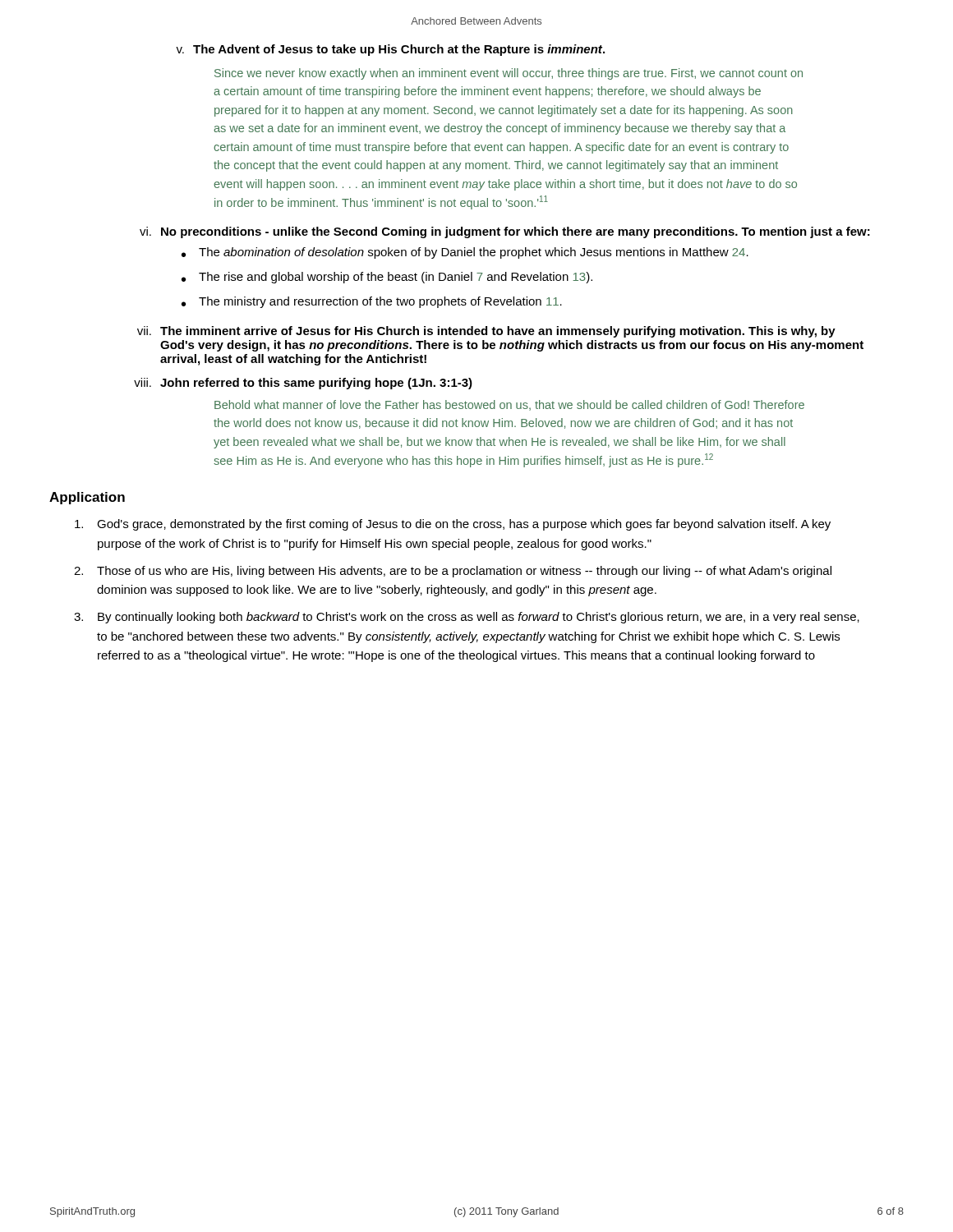
Task: Point to the block starting "2. Those of us who are"
Action: (x=472, y=580)
